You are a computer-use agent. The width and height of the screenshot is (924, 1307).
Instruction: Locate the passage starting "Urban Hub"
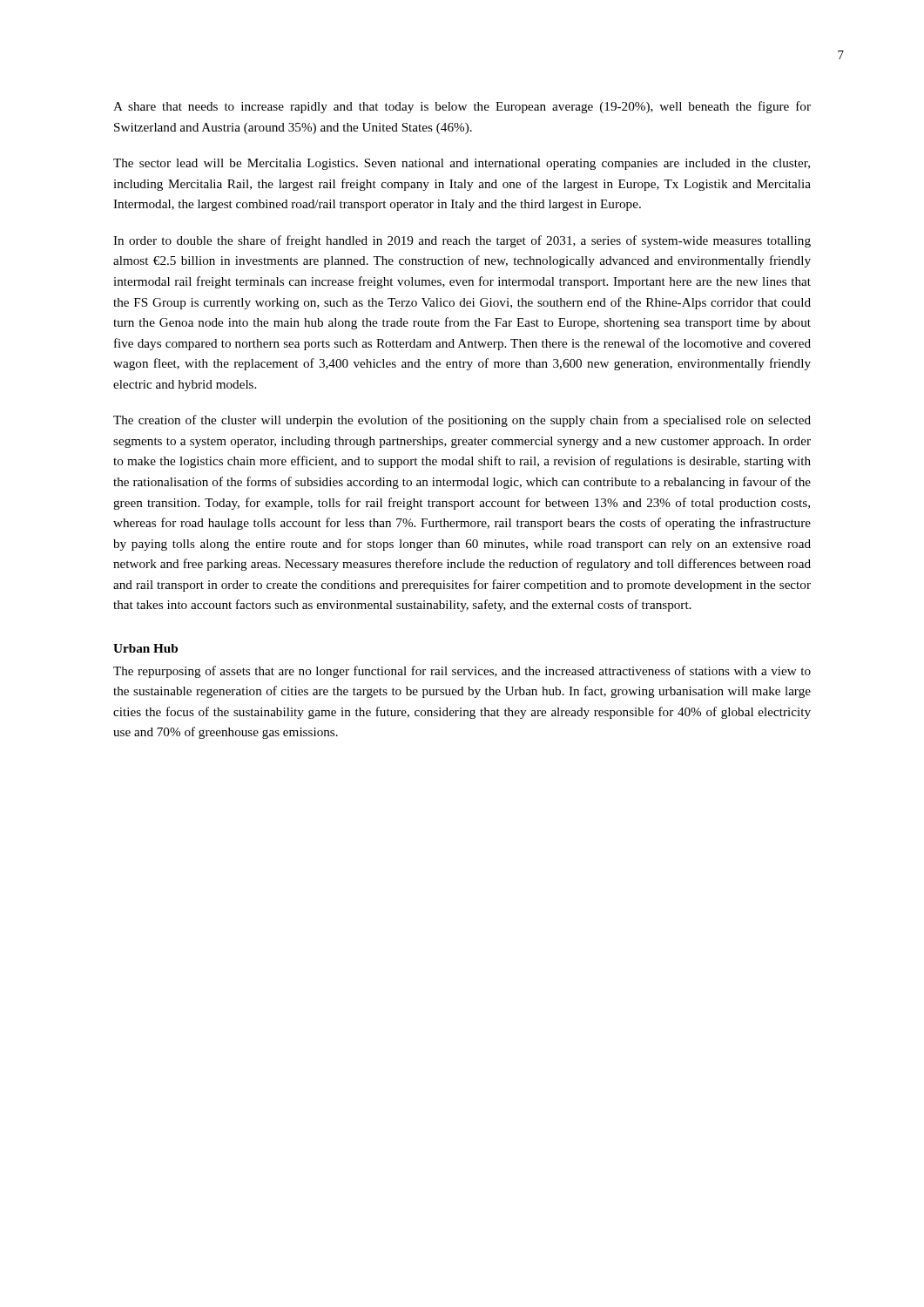(146, 648)
